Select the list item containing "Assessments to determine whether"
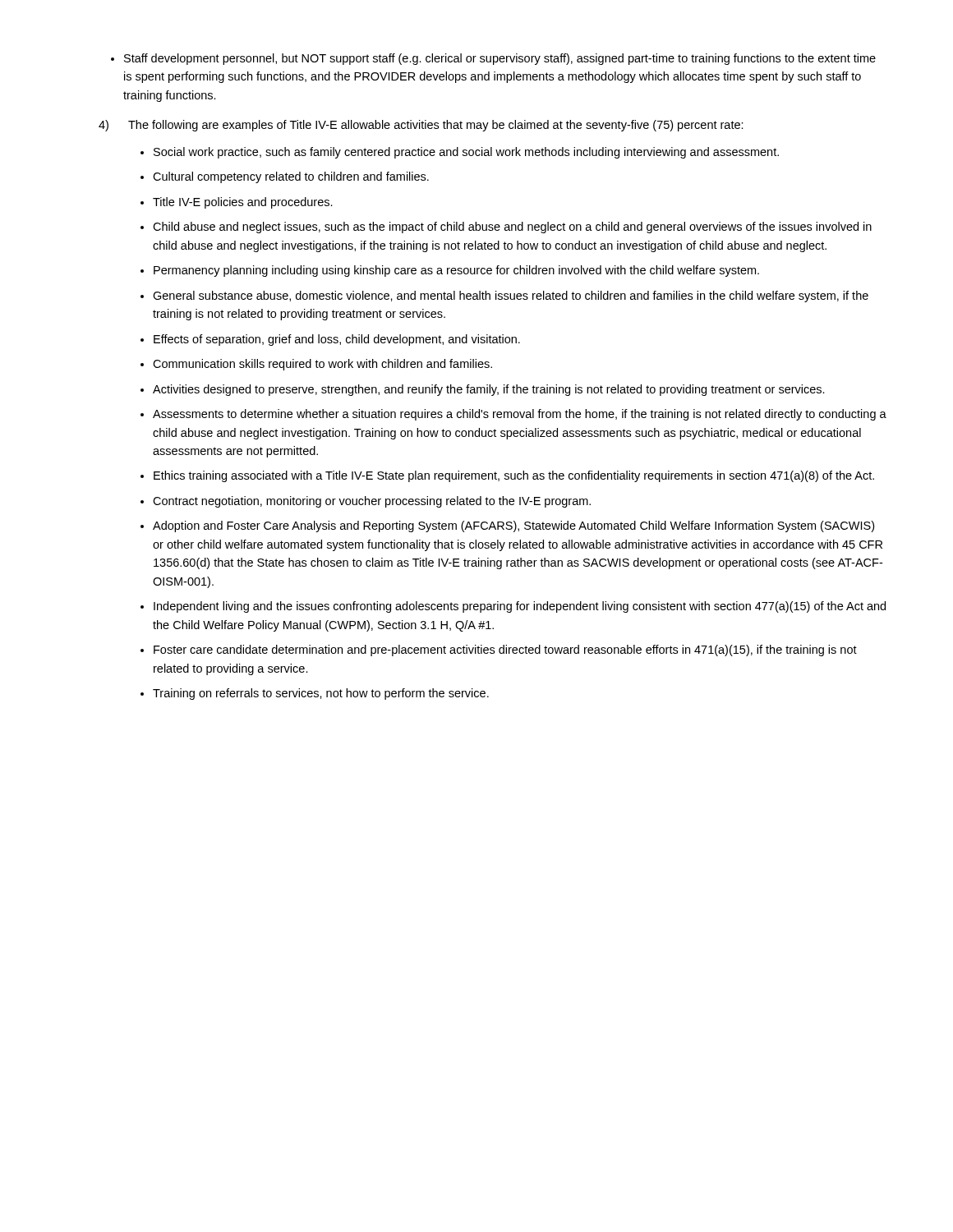 pyautogui.click(x=520, y=433)
